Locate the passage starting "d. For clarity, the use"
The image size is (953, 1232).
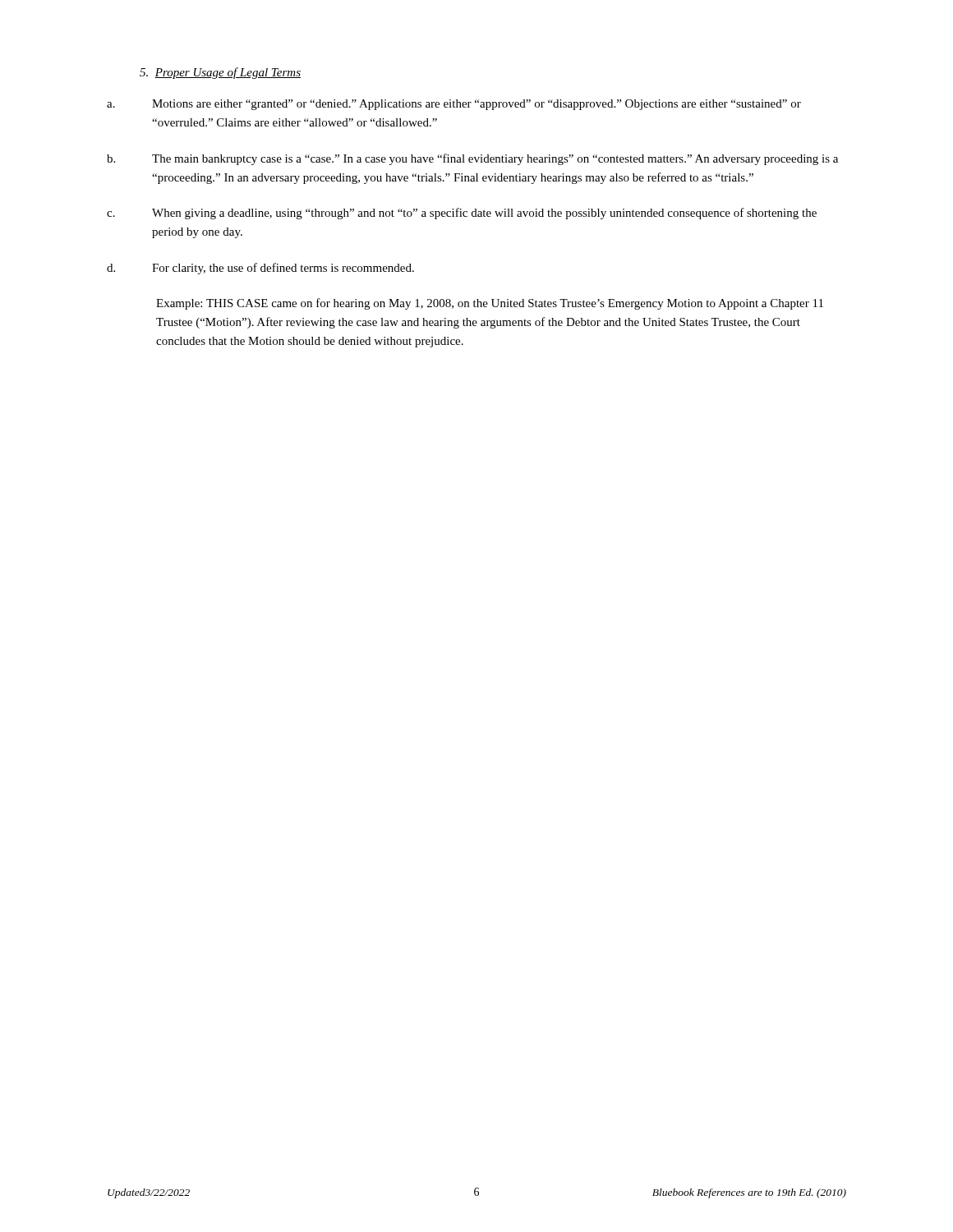[260, 269]
